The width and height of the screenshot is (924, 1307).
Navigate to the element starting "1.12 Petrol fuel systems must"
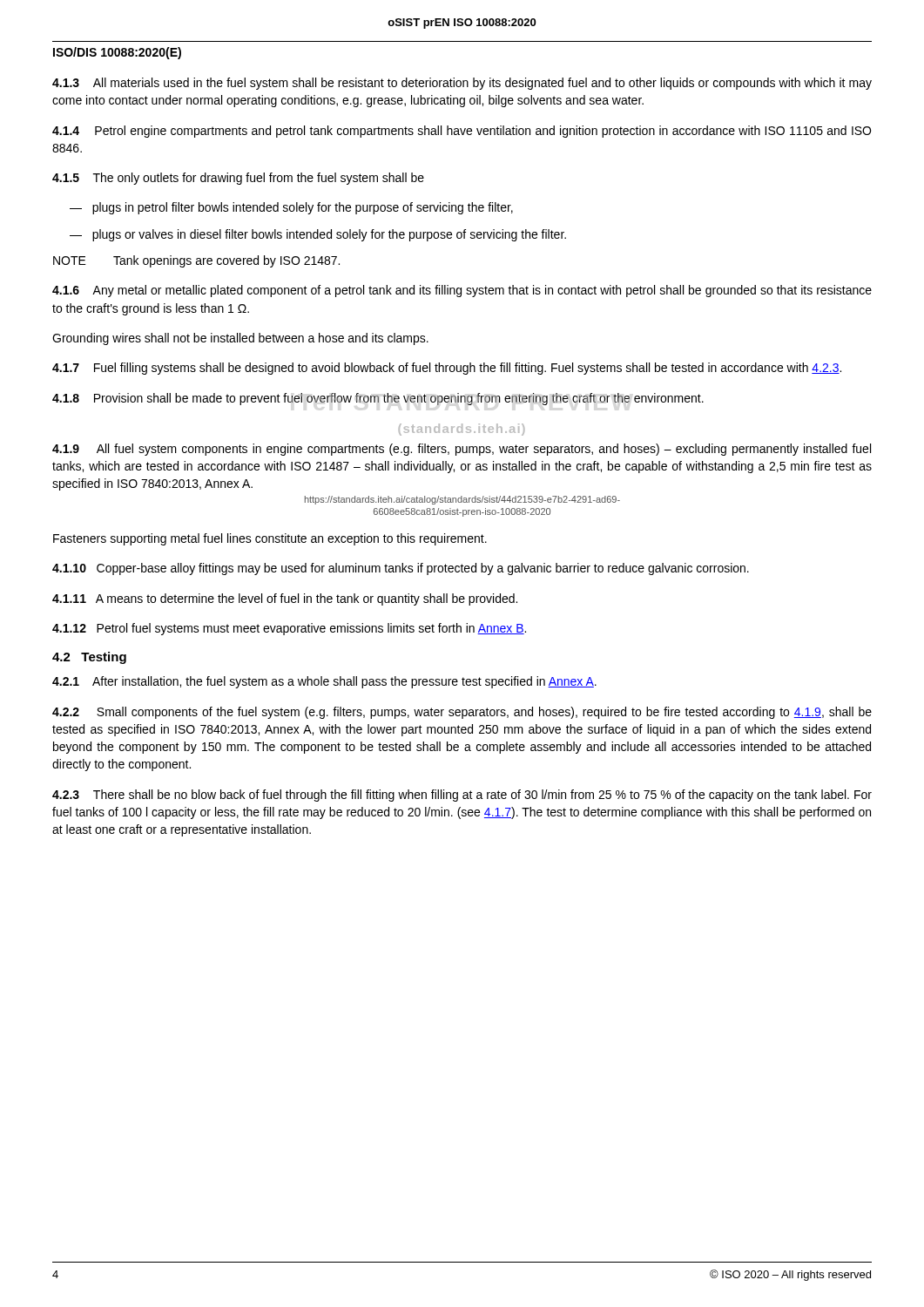coord(290,628)
